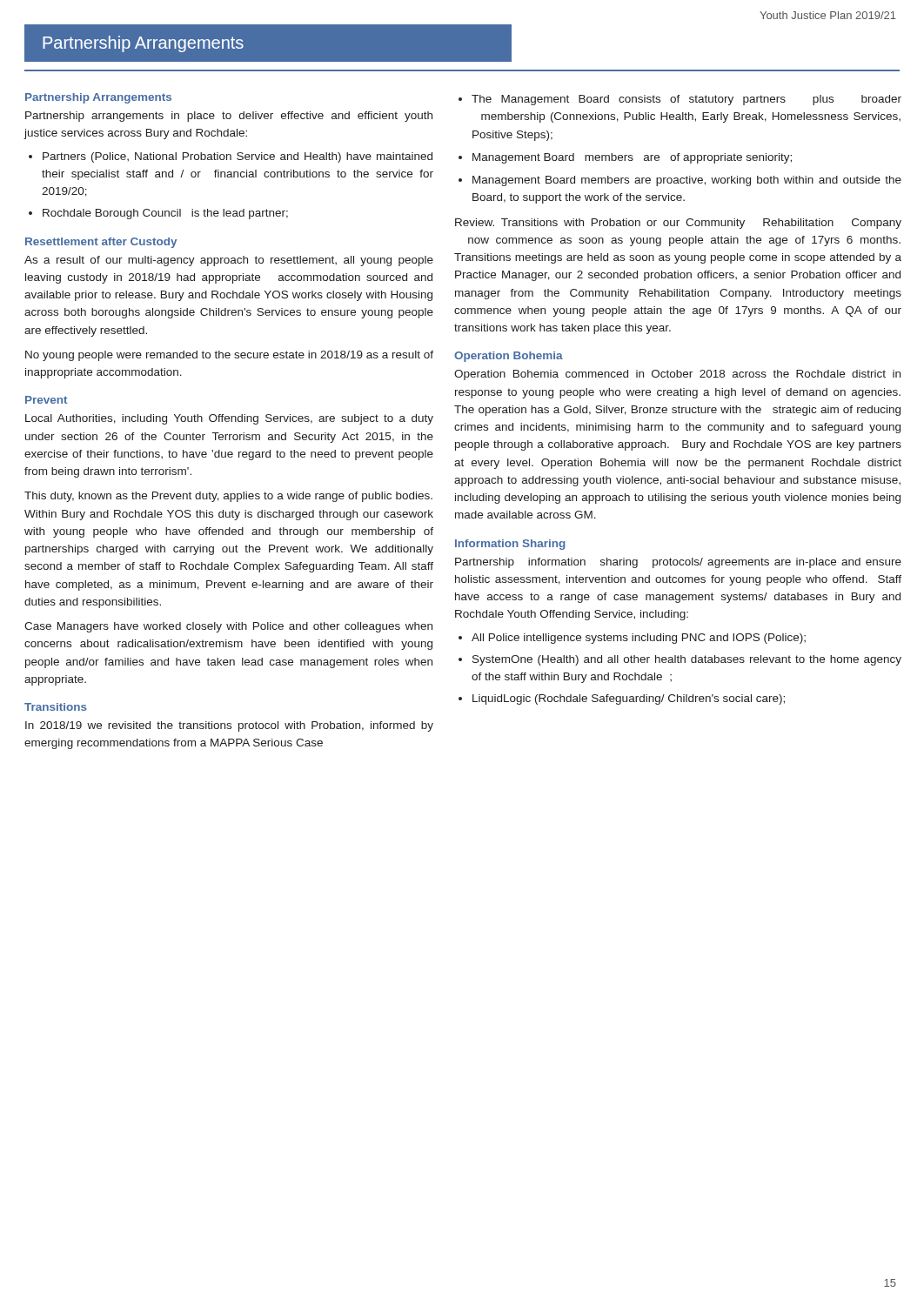The height and width of the screenshot is (1305, 924).
Task: Click on the block starting "The Management Board"
Action: coord(686,116)
